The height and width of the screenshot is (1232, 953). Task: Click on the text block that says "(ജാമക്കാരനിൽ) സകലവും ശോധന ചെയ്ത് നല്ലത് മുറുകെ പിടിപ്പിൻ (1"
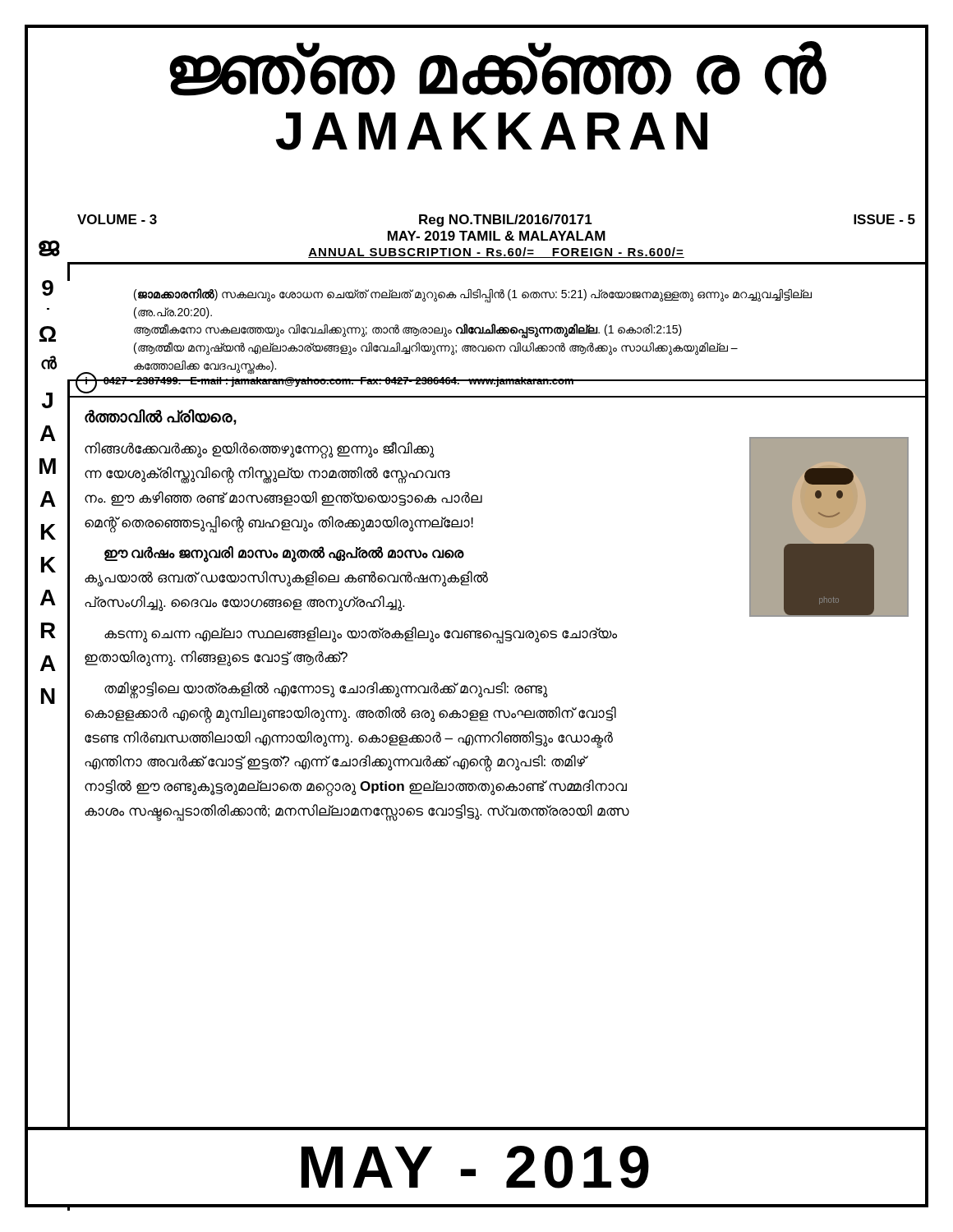coord(473,330)
